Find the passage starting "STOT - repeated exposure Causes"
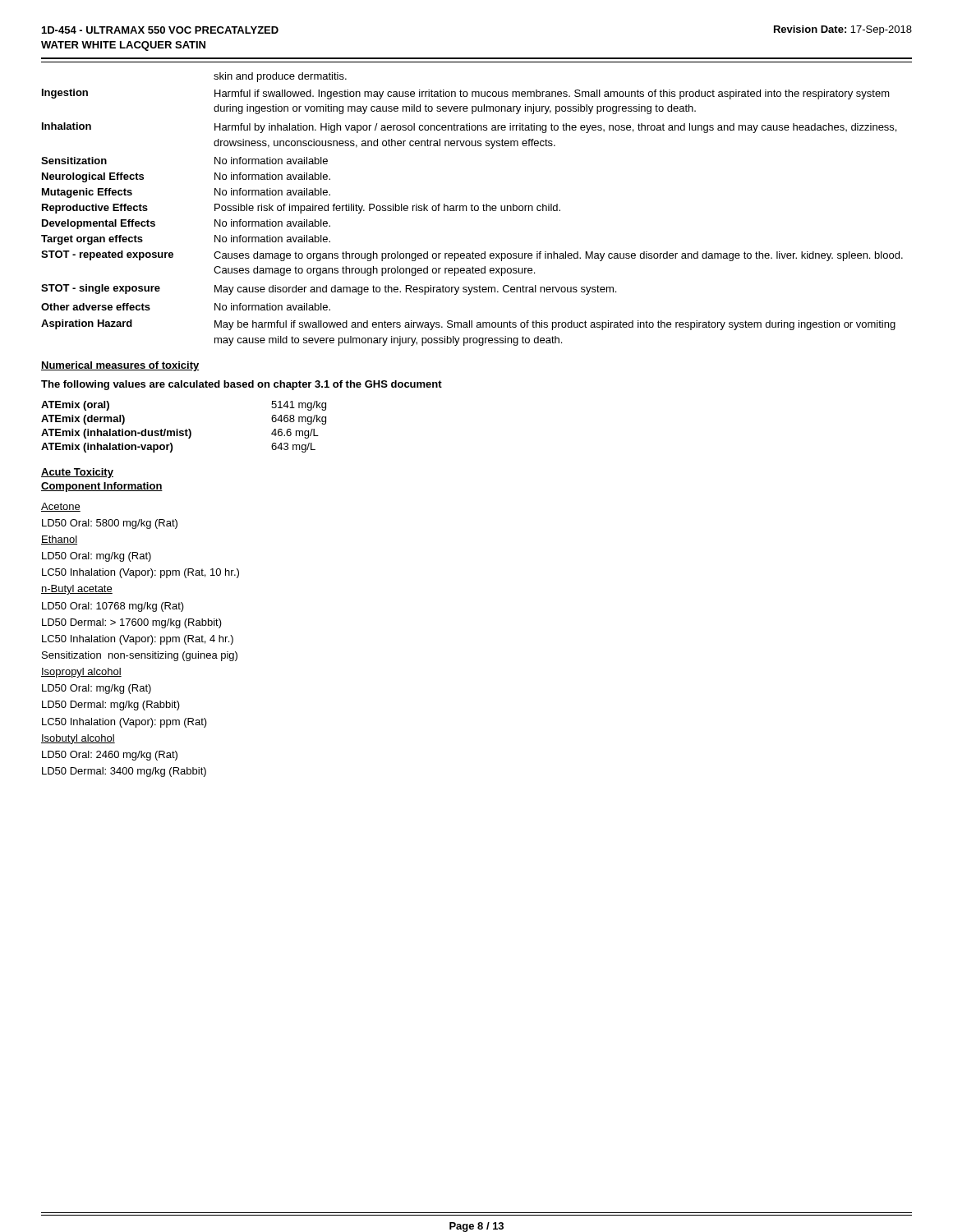 [x=476, y=263]
